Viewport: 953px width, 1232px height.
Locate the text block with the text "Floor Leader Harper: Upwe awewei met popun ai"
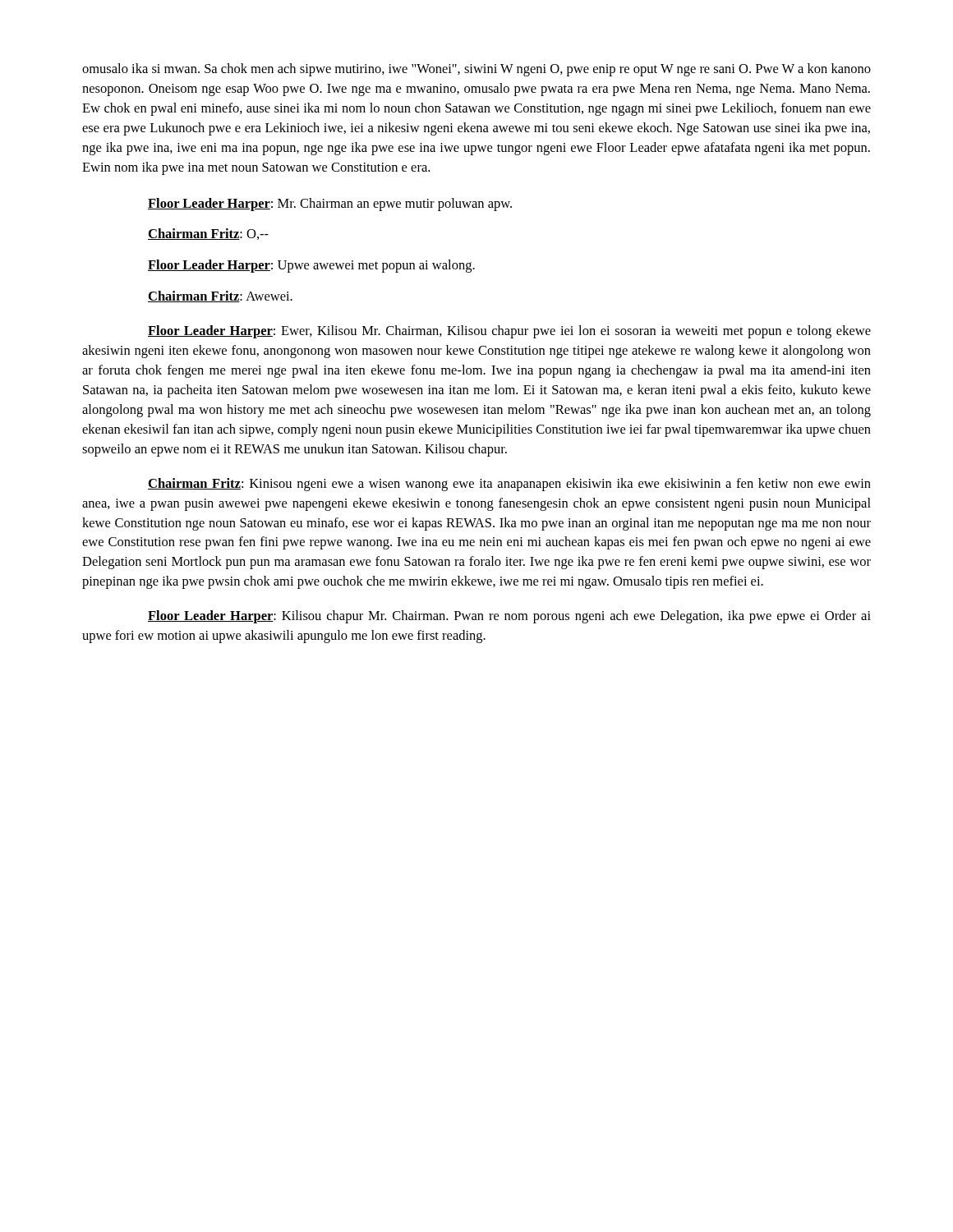pos(312,265)
